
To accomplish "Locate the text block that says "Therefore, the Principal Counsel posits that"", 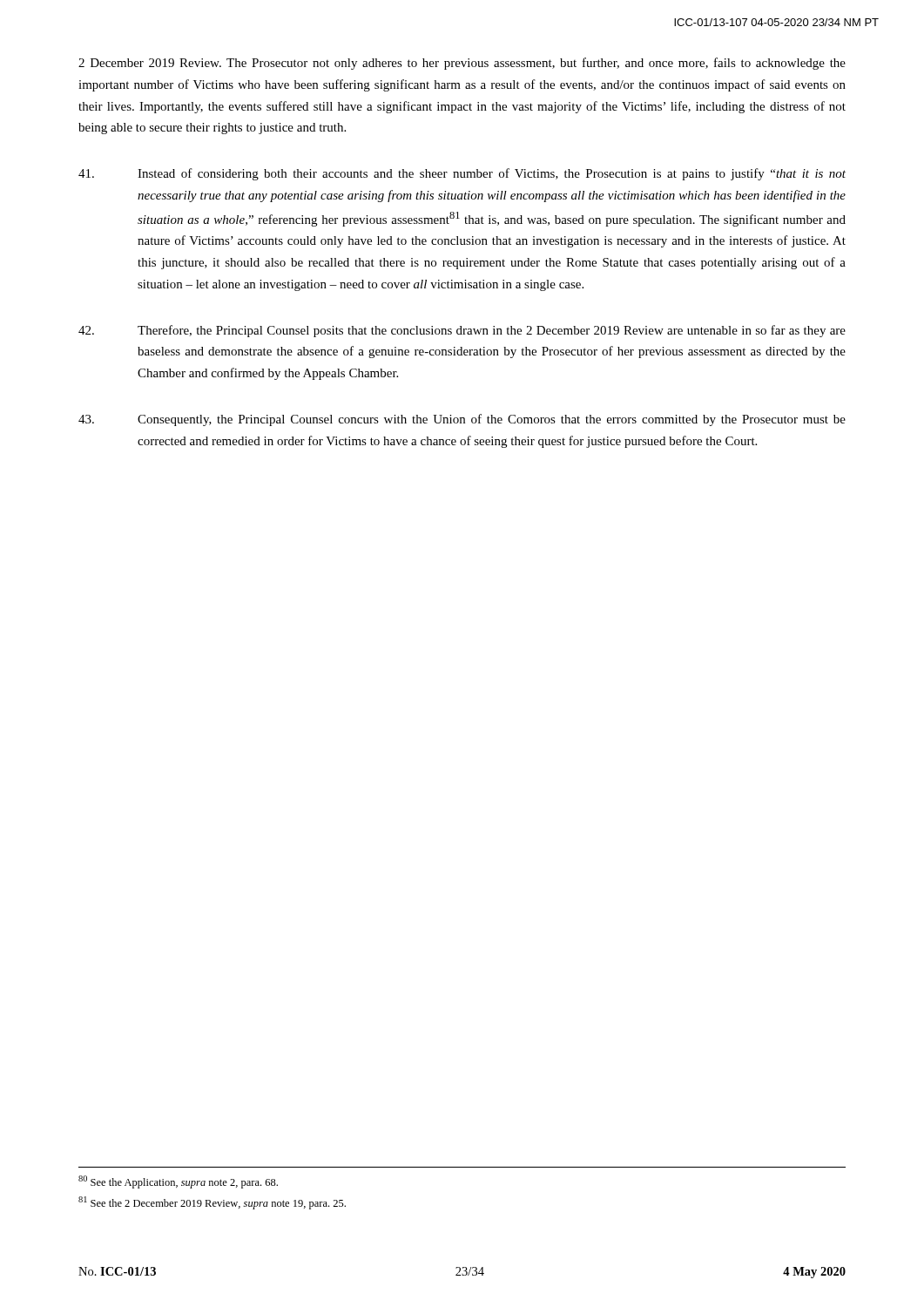I will [x=462, y=352].
